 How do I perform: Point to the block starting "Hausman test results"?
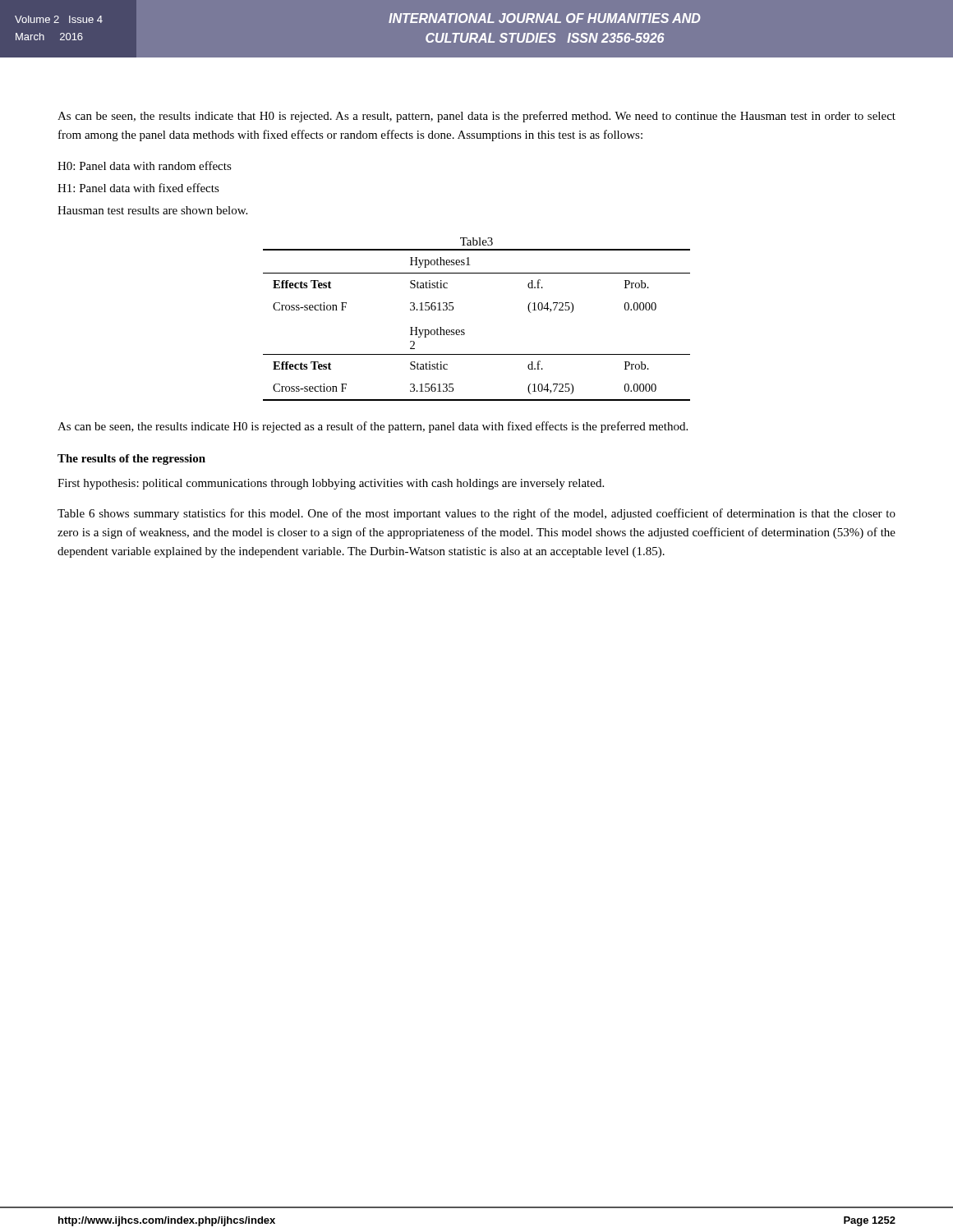click(153, 210)
